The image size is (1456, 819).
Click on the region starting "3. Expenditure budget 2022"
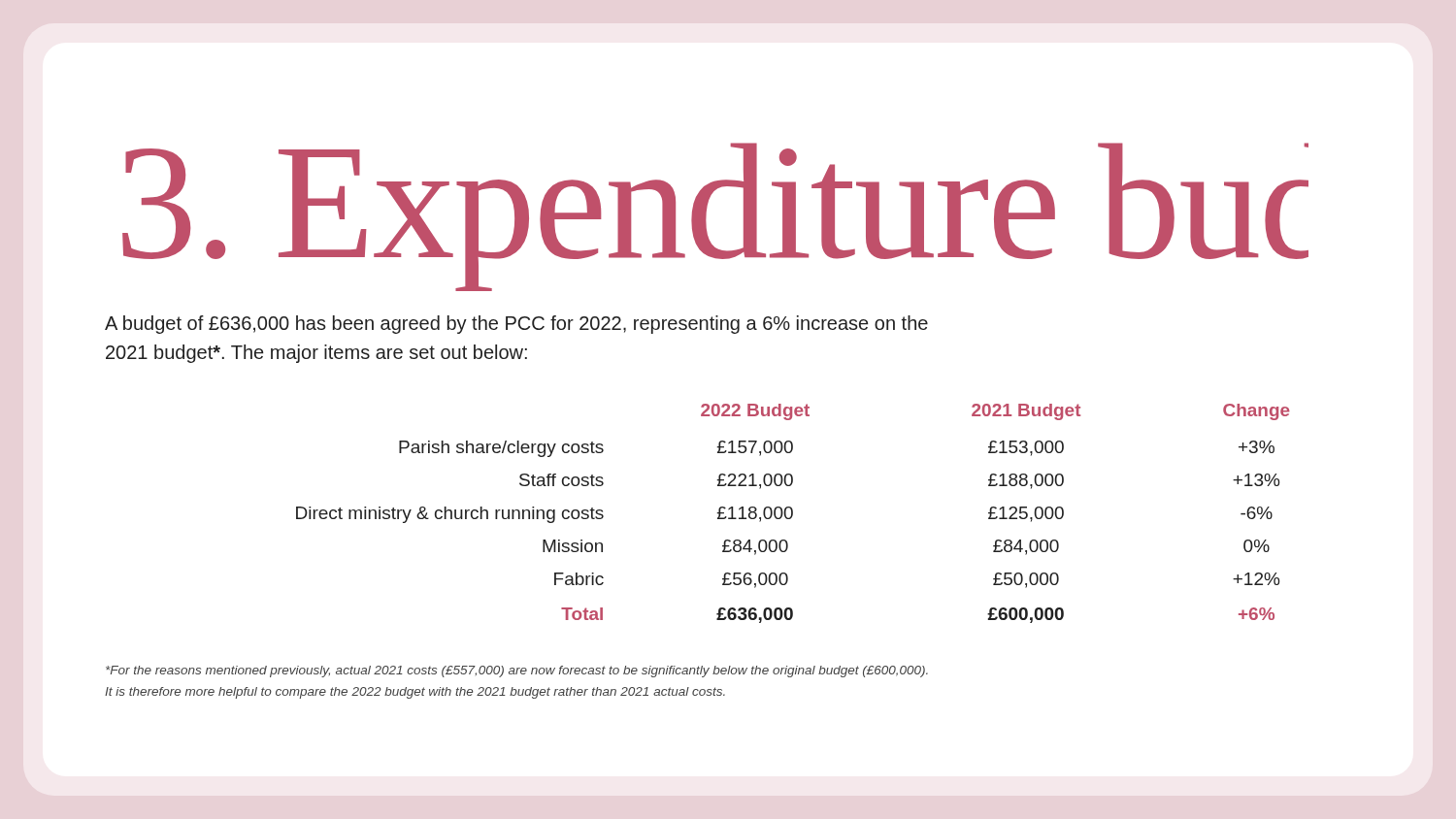tap(728, 184)
